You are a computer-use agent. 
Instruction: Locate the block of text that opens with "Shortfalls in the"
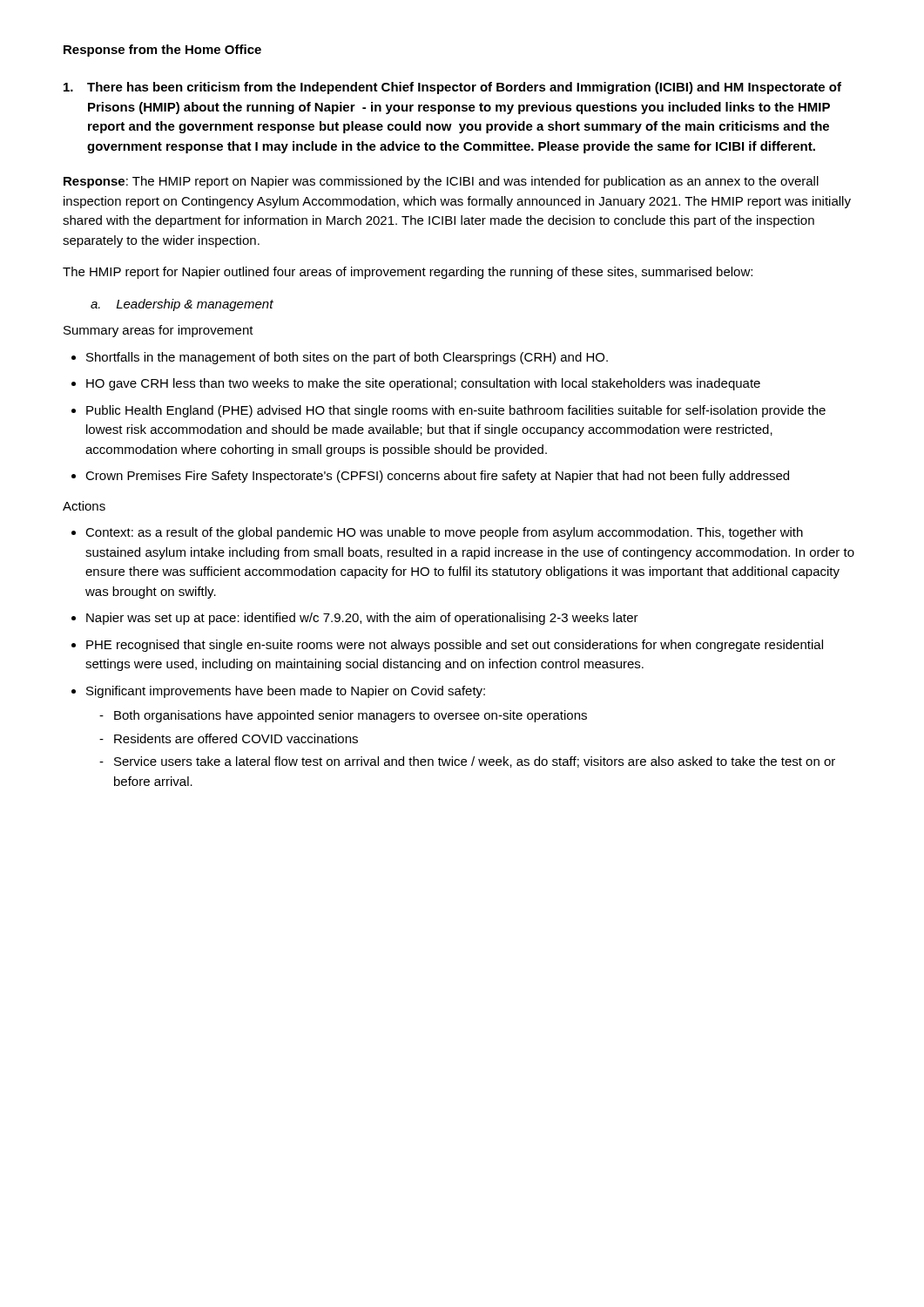(x=462, y=417)
